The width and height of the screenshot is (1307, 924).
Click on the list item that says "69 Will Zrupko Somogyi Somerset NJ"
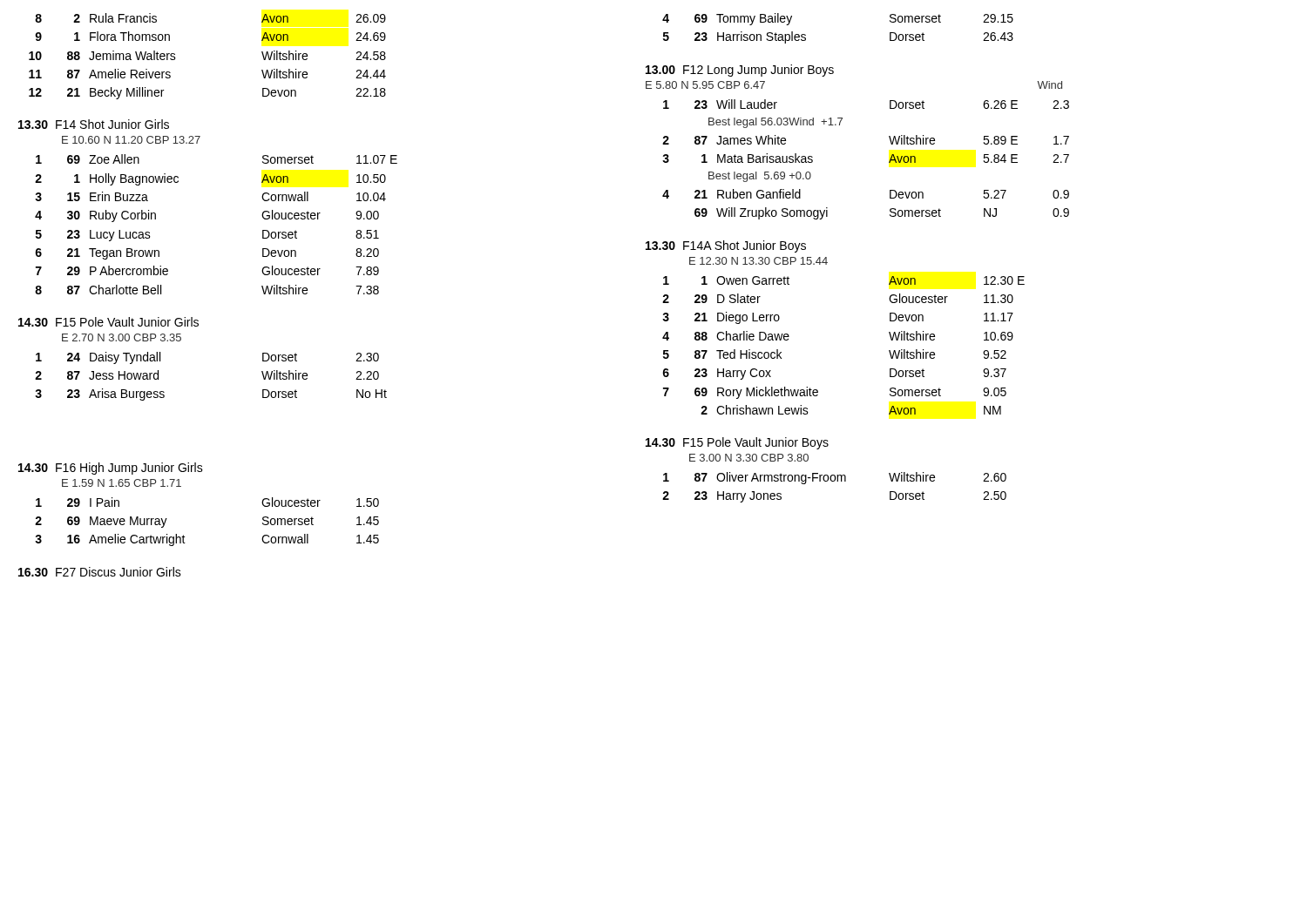759,213
